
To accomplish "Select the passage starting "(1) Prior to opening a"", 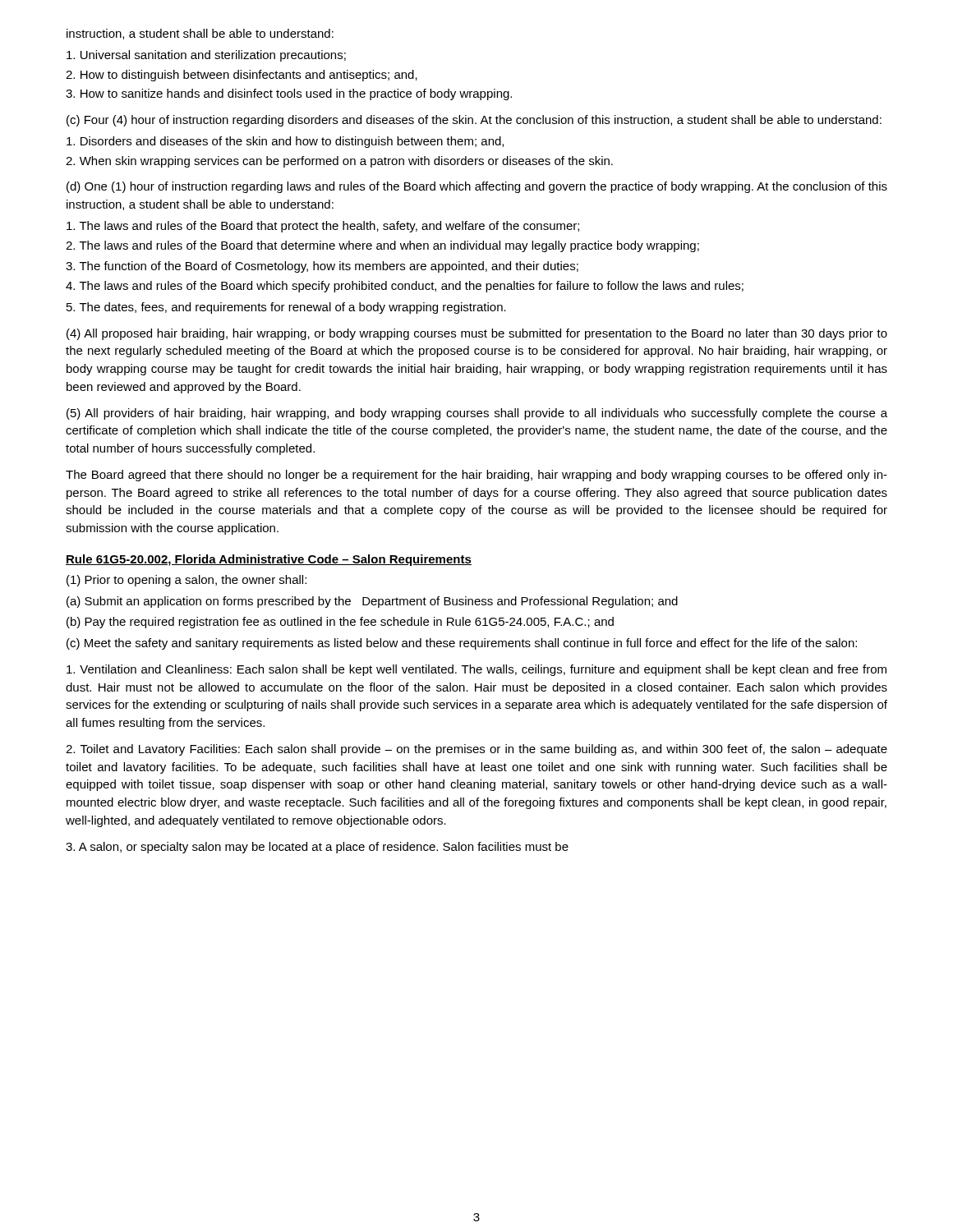I will [x=187, y=579].
